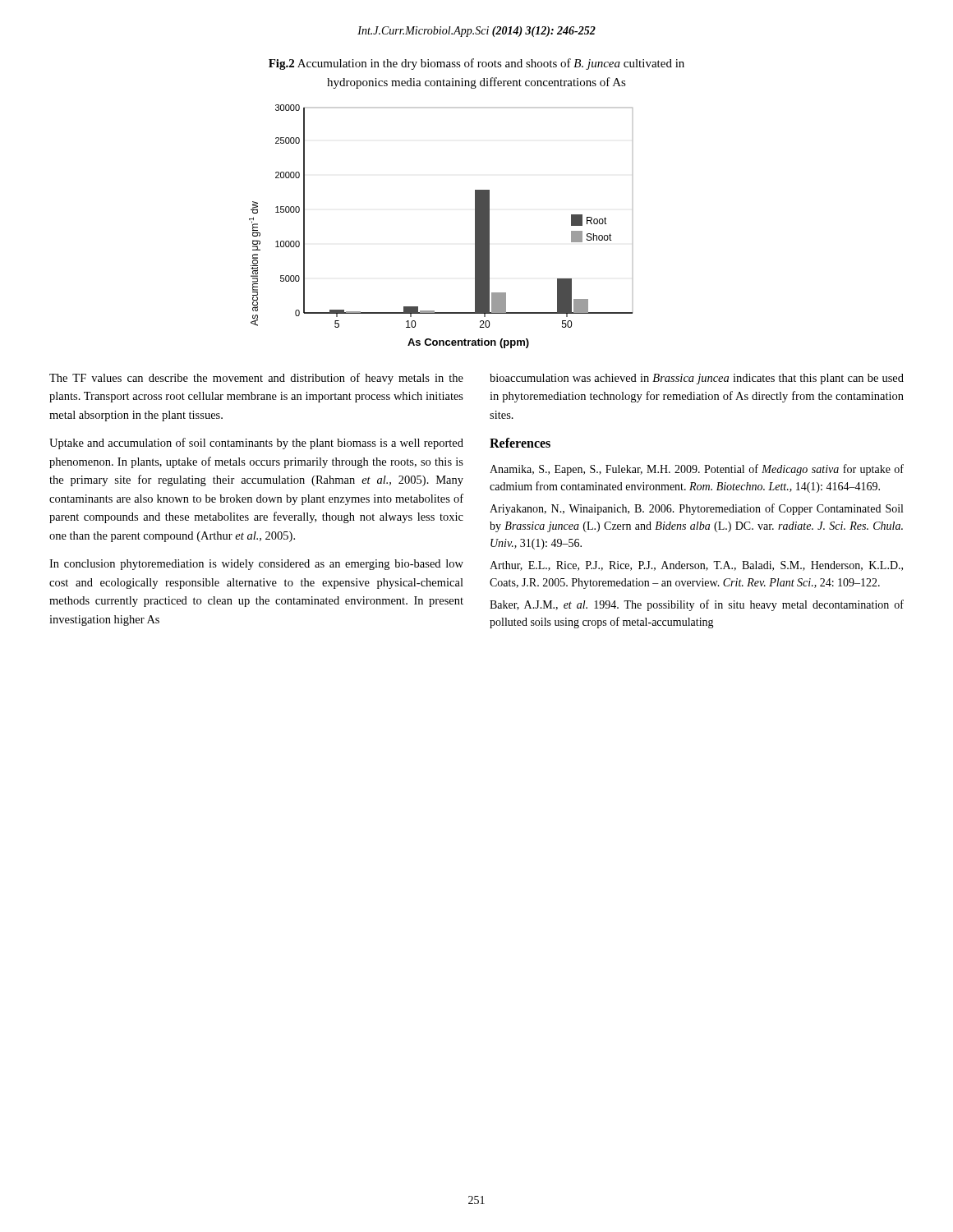Select the text block that says "bioaccumulation was achieved in Brassica"

point(697,396)
